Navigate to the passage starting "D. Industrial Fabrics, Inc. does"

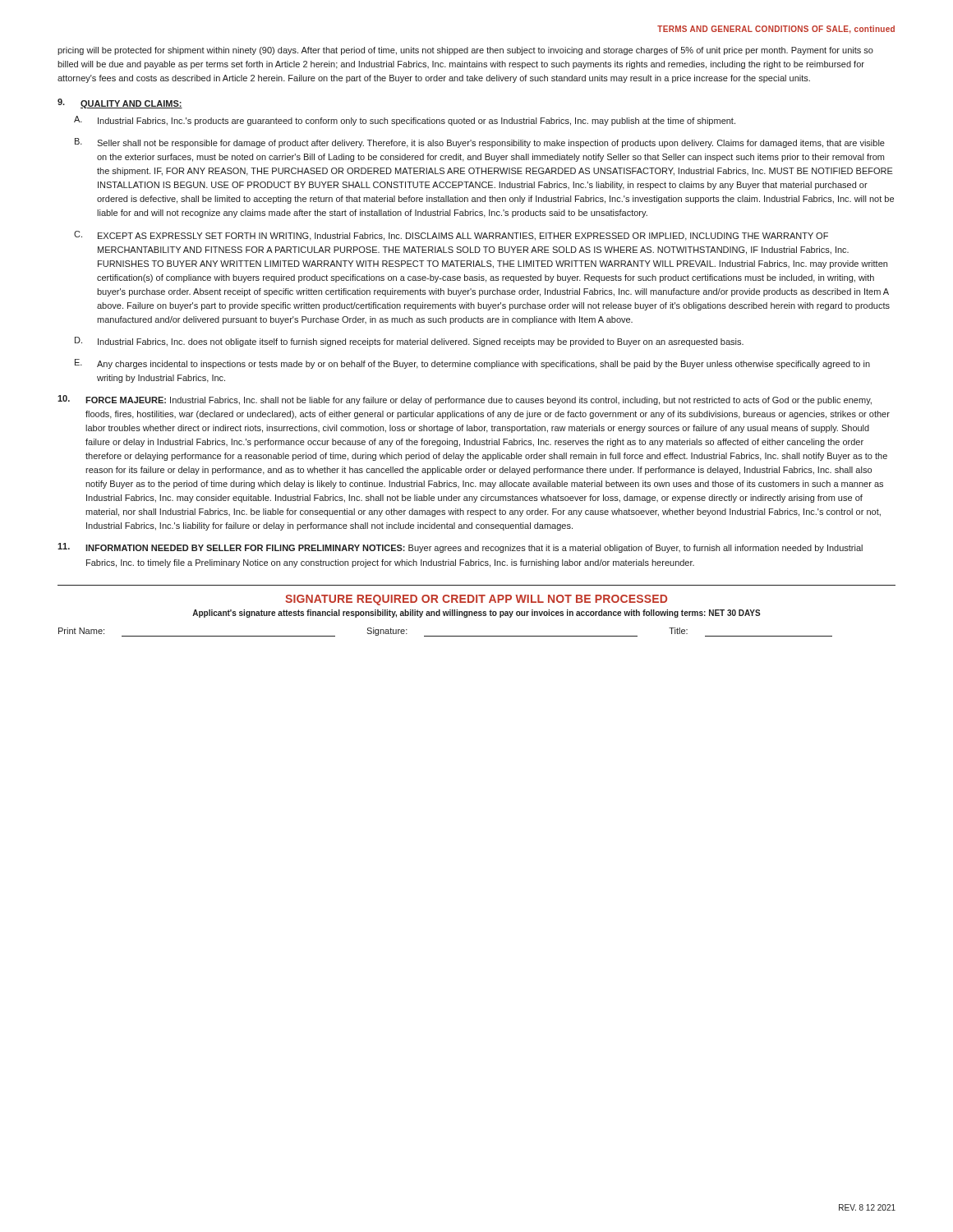485,342
